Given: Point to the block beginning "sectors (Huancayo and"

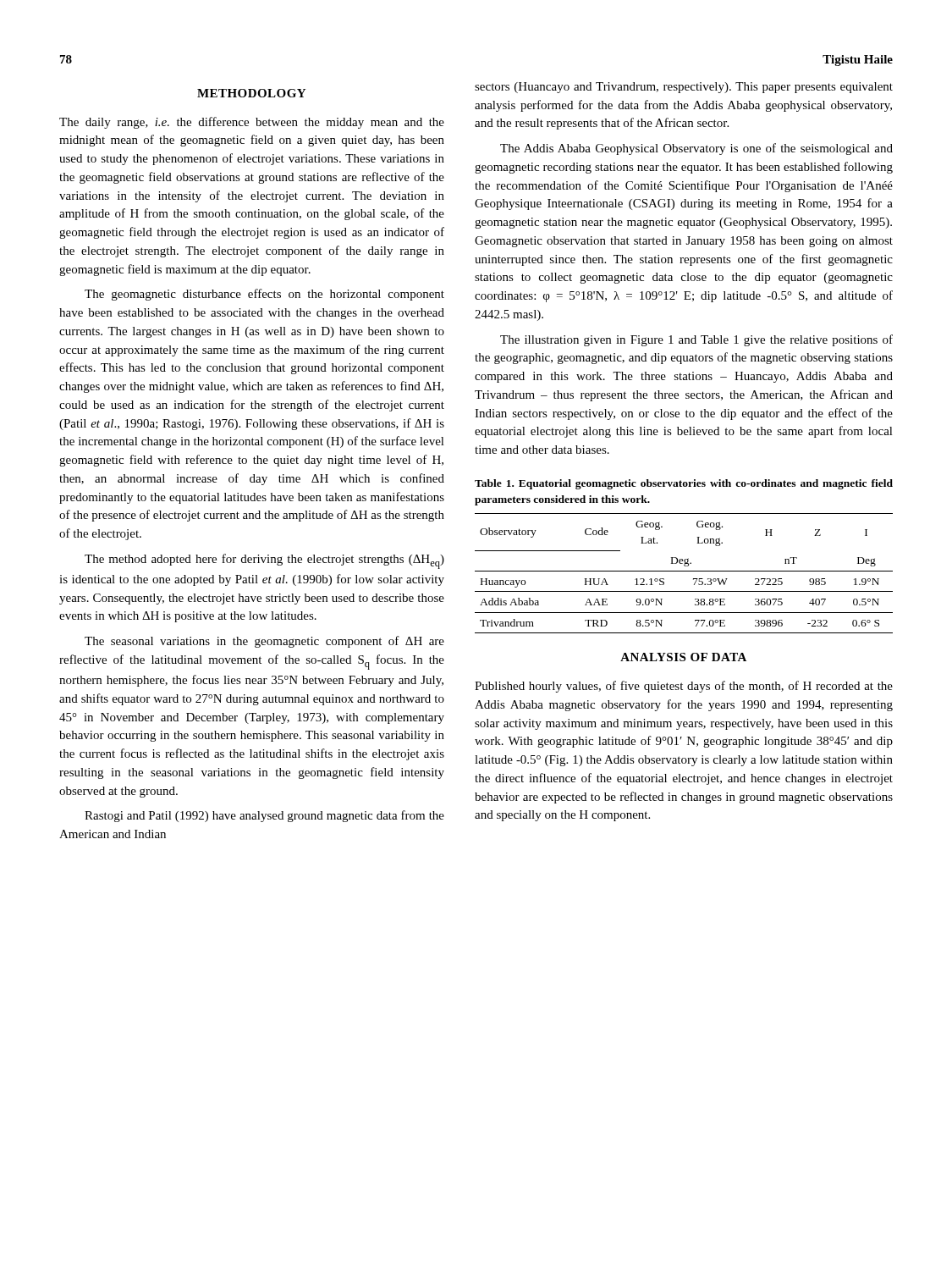Looking at the screenshot, I should pyautogui.click(x=684, y=105).
